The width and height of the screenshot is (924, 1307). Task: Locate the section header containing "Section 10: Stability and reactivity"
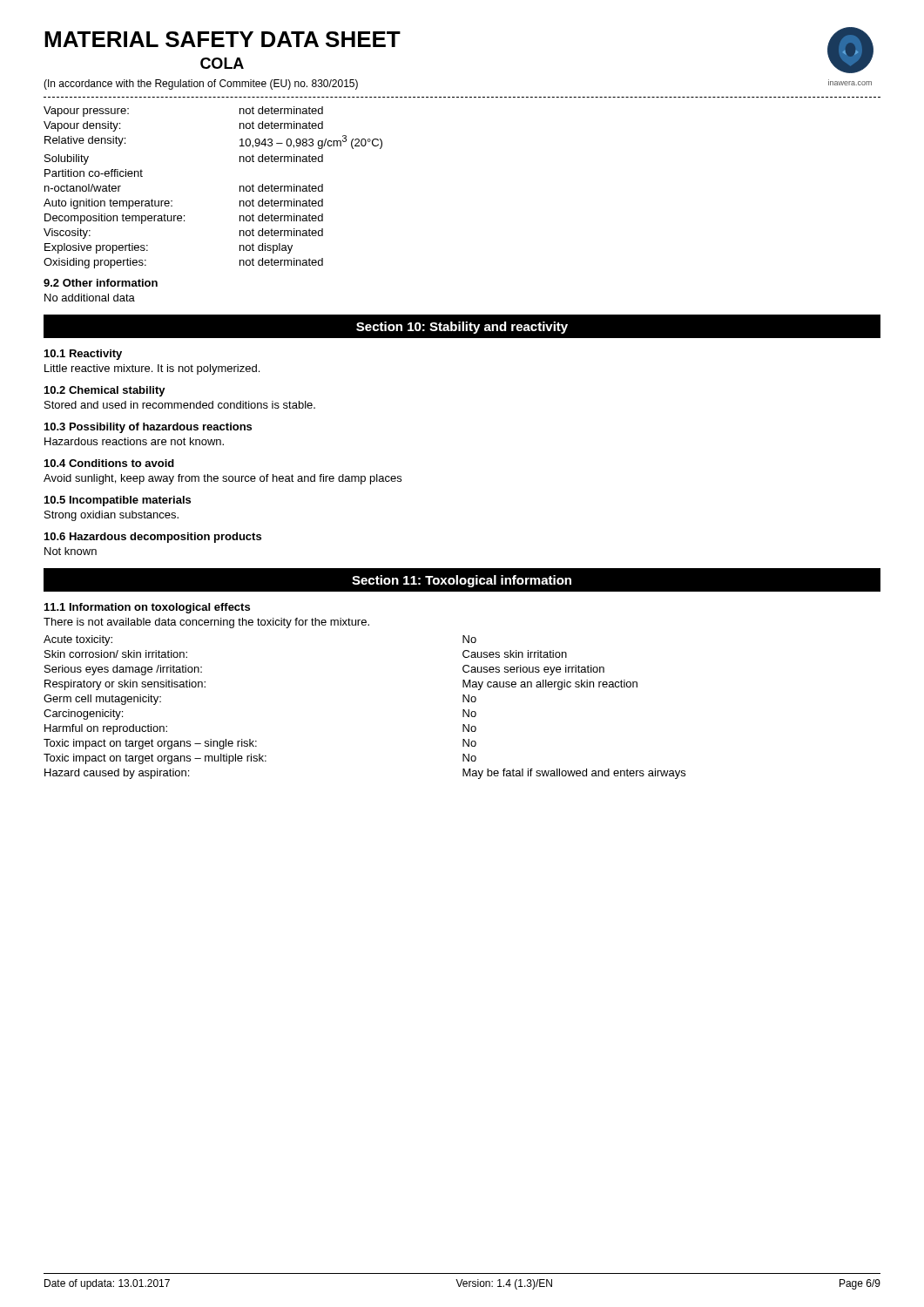pos(462,326)
